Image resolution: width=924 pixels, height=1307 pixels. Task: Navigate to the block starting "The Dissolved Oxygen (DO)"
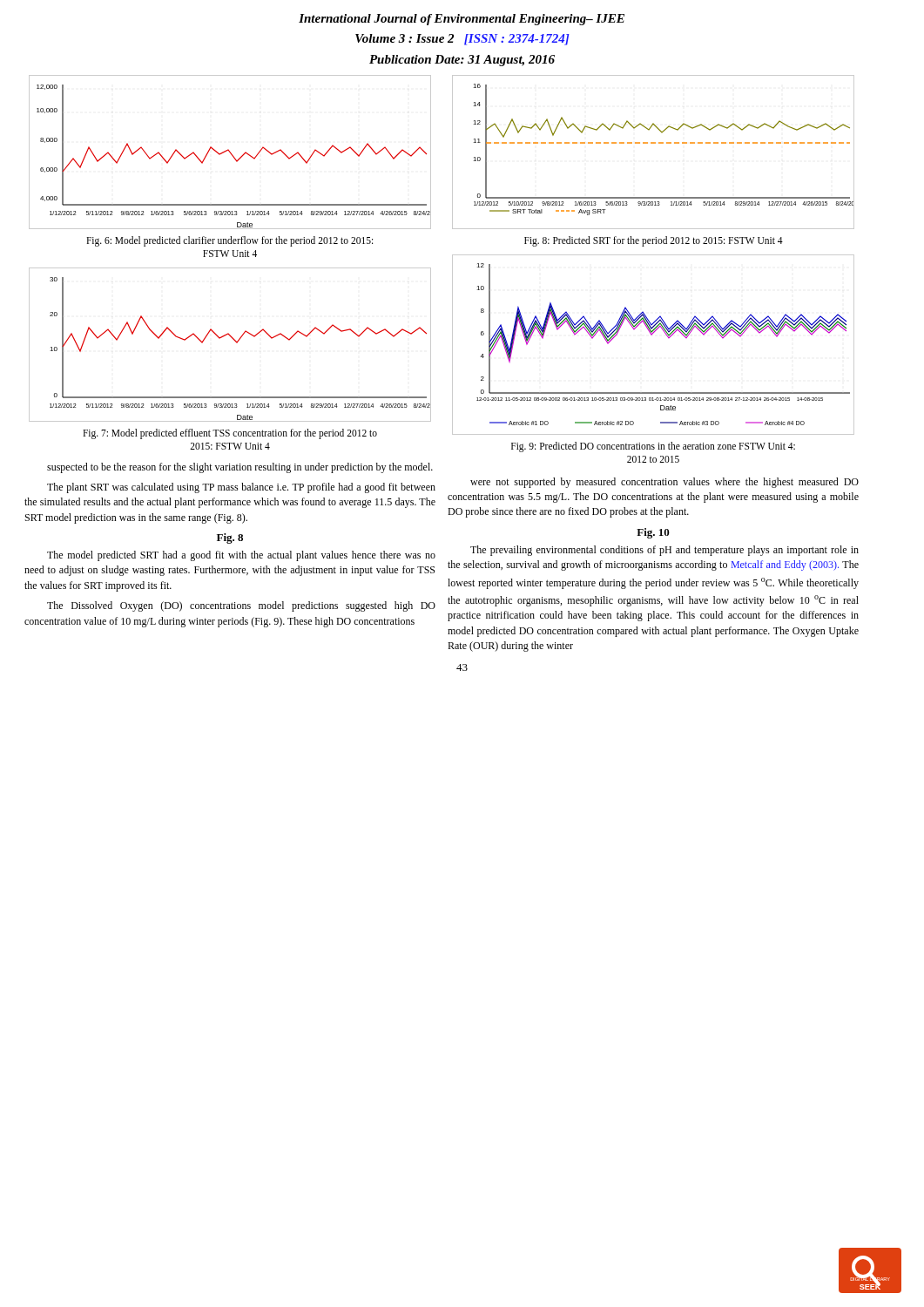pos(230,613)
